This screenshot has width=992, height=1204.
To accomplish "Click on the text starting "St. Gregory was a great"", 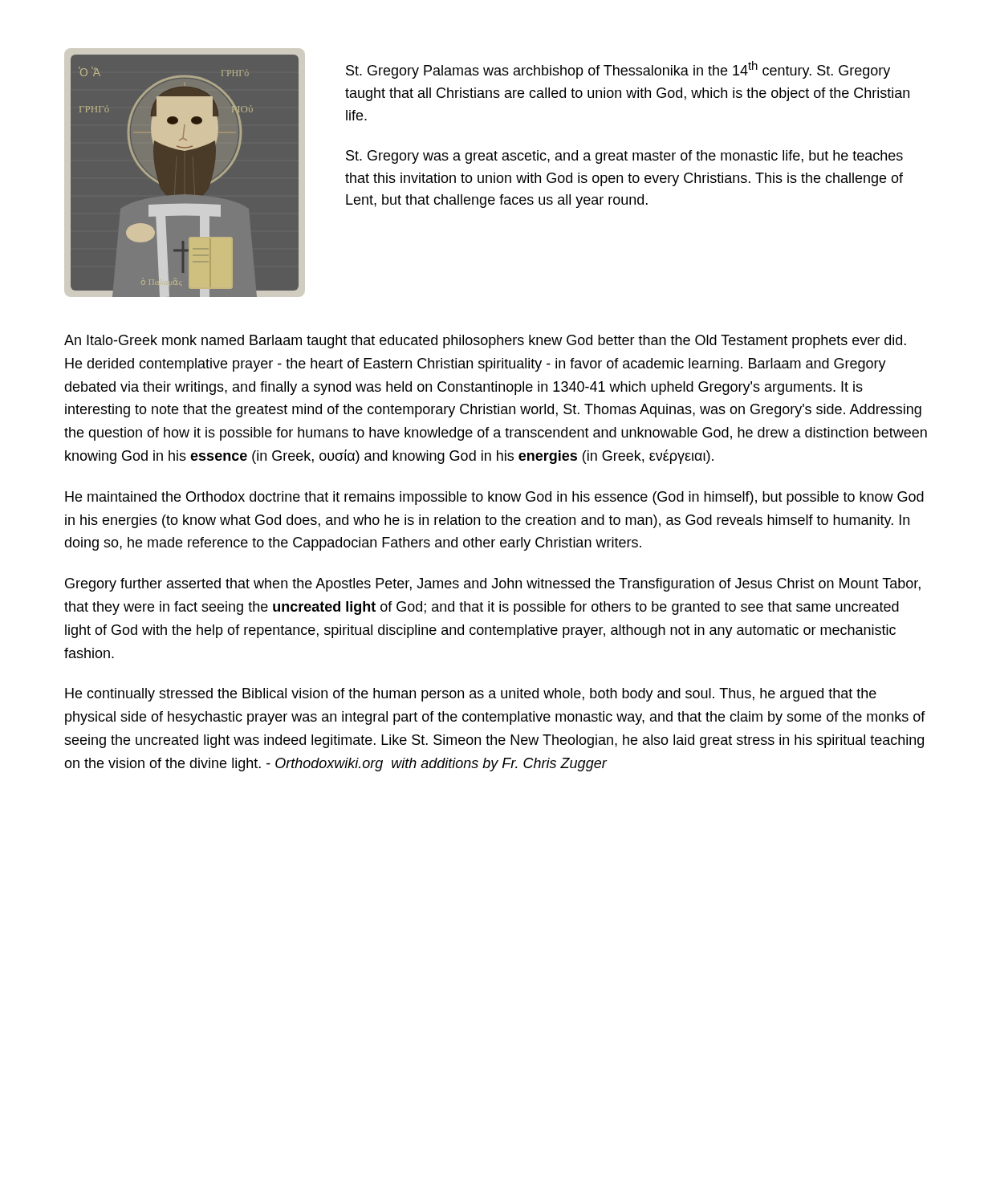I will coord(636,179).
